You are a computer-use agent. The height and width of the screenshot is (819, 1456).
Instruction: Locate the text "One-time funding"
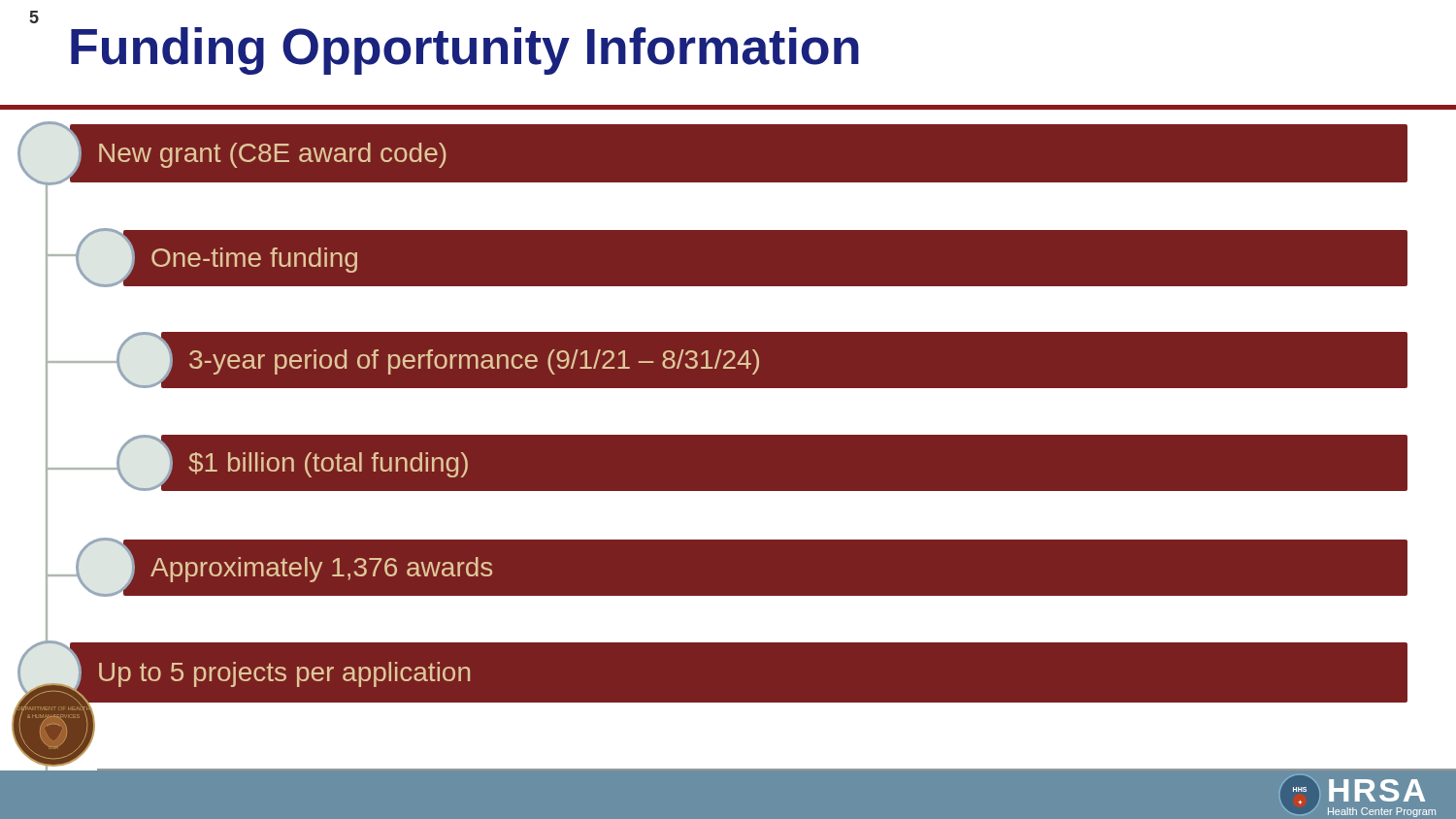(742, 258)
